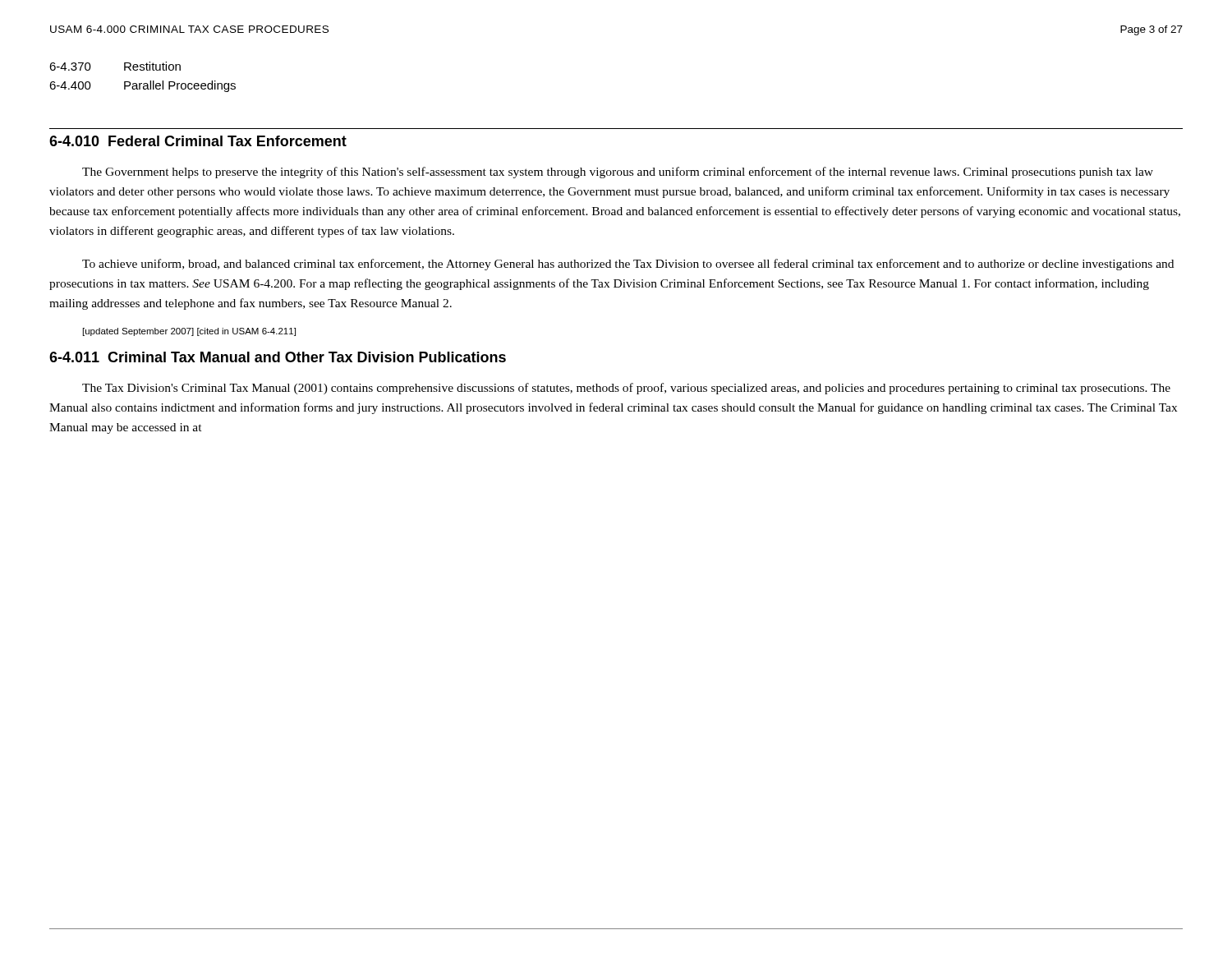
Task: Select the block starting "To achieve uniform, broad, and balanced criminal tax"
Action: (612, 283)
